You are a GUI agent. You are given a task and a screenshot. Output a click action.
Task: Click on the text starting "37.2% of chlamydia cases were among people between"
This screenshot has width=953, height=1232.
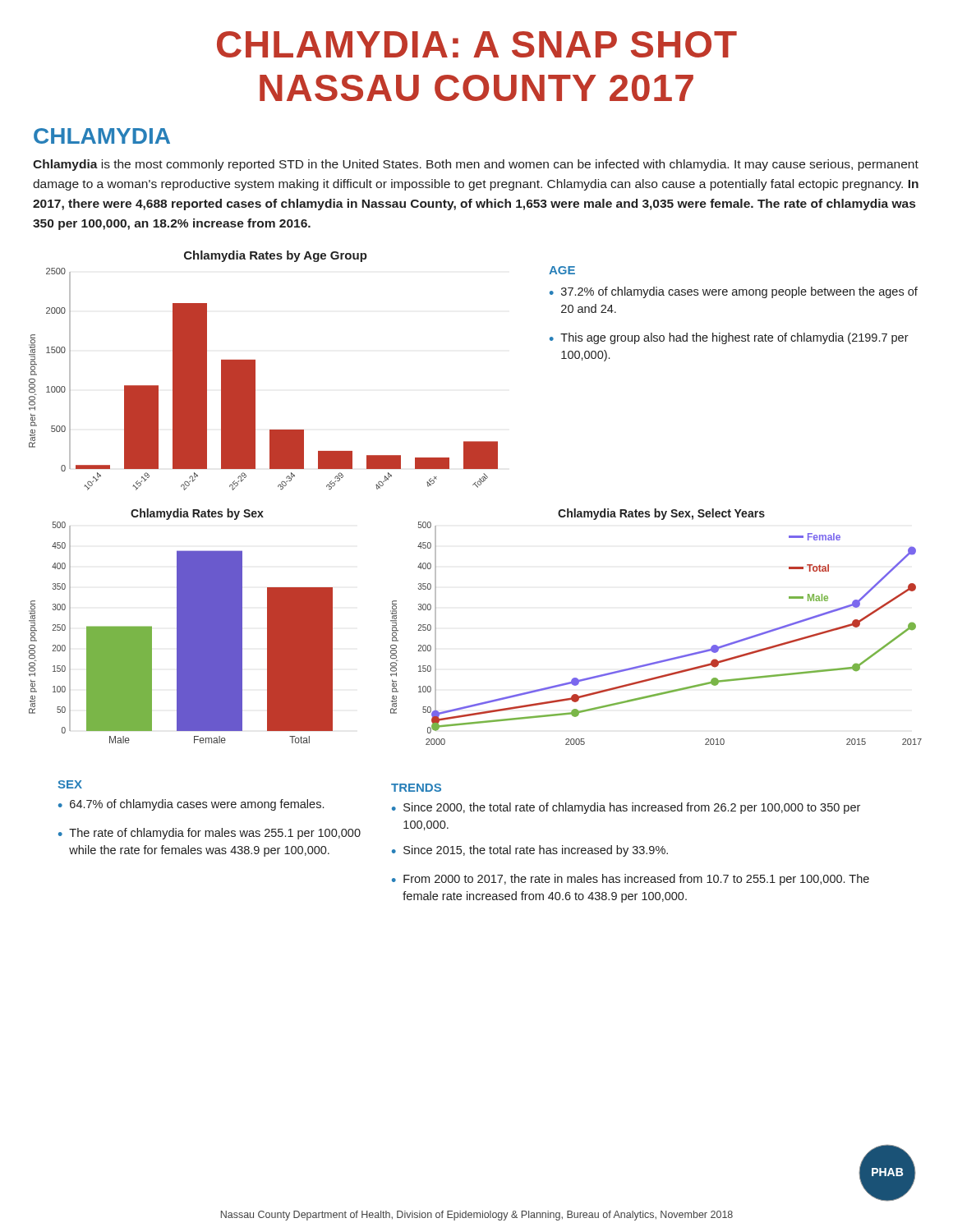click(739, 300)
